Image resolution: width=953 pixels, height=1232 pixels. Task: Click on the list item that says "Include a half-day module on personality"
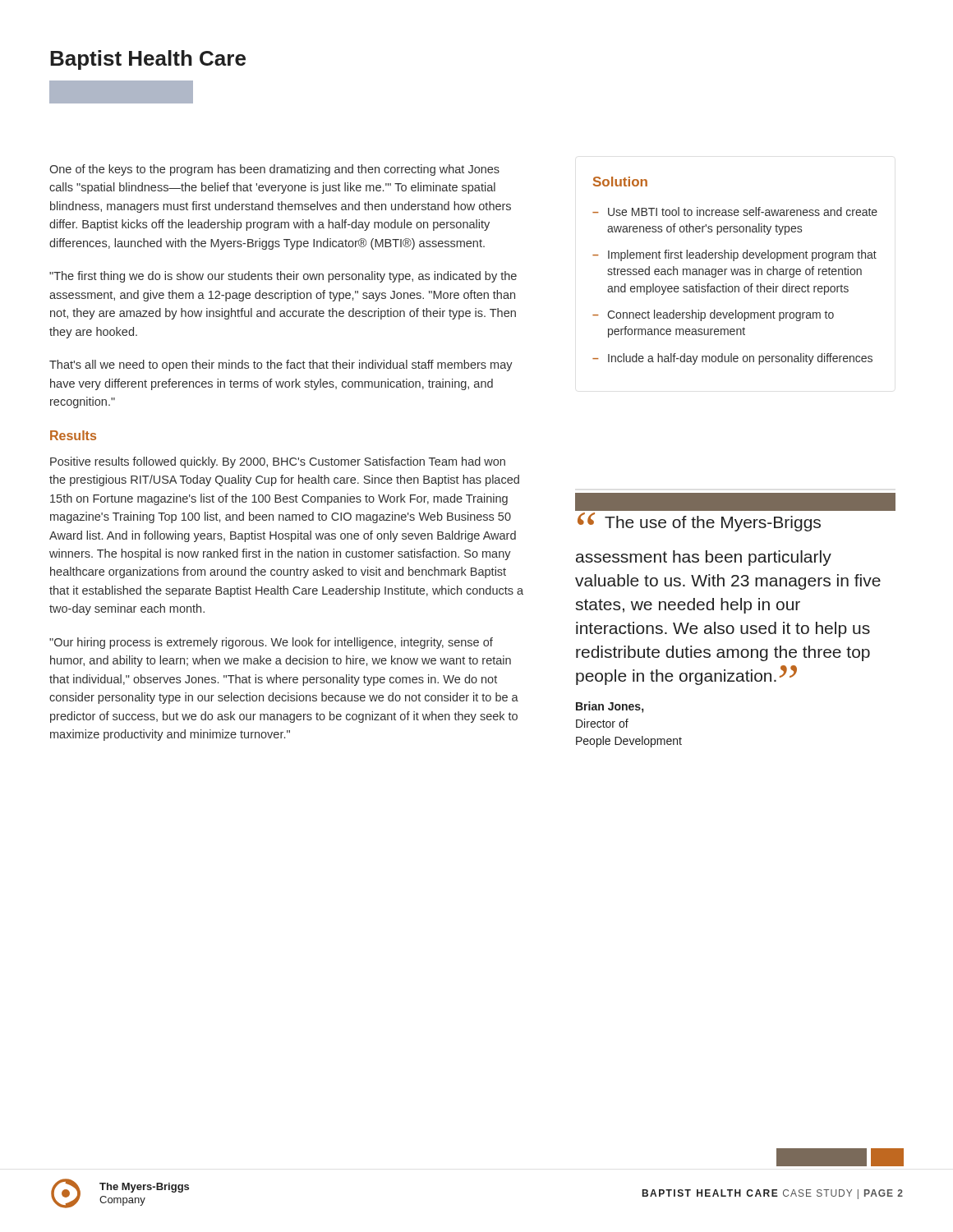740,358
